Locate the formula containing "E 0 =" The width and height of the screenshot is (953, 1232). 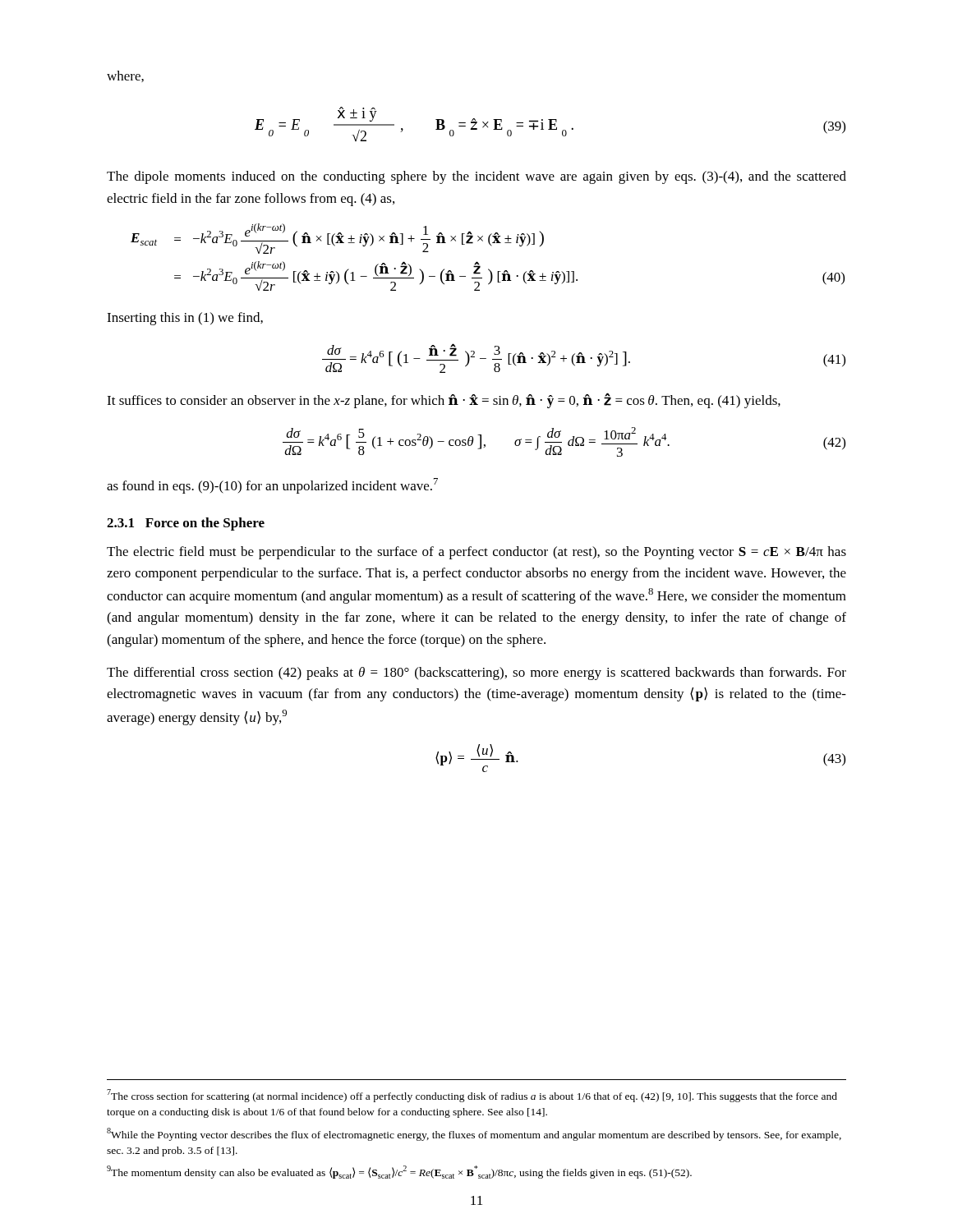pyautogui.click(x=550, y=127)
